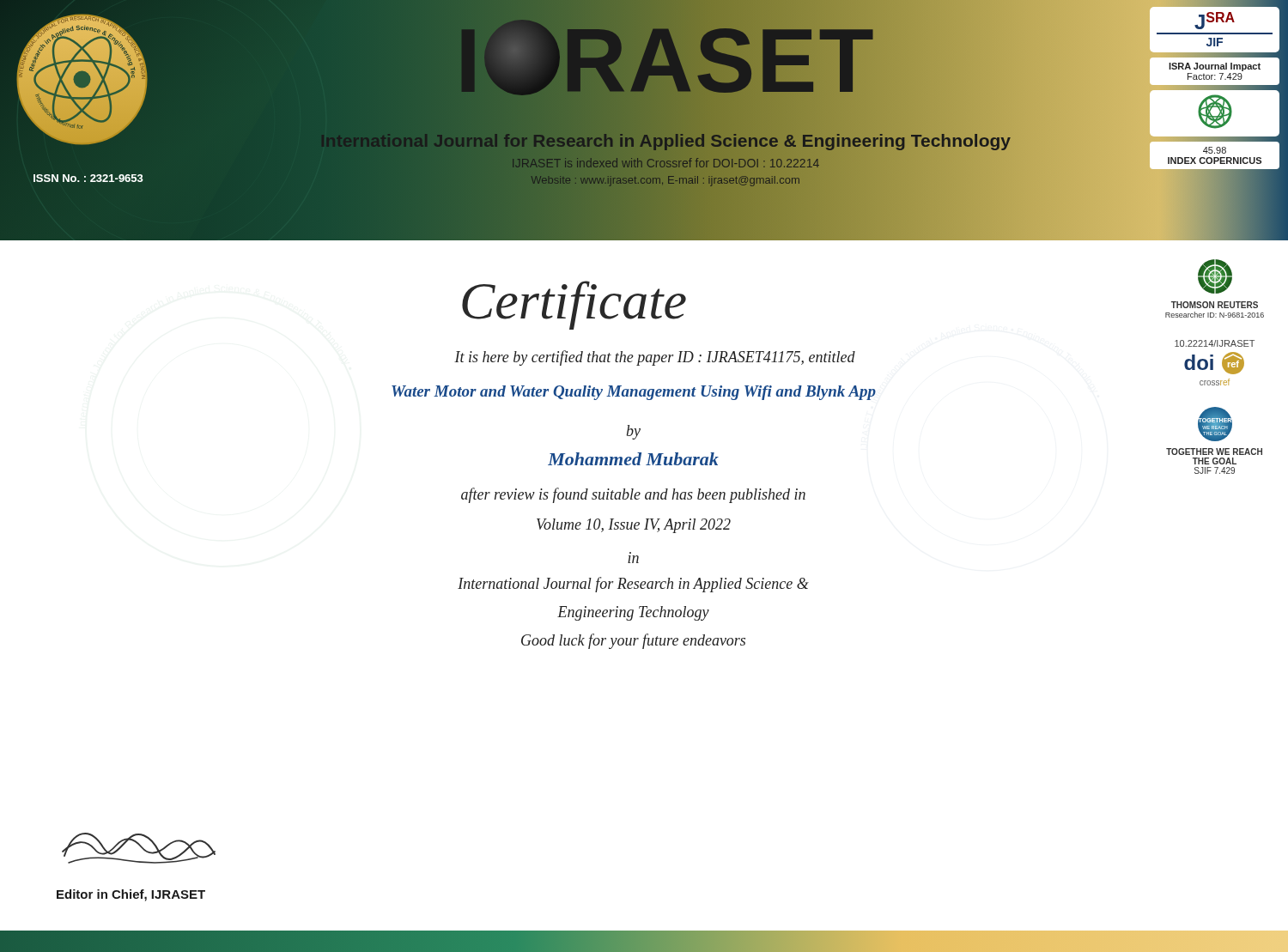Point to "I RASET"
The image size is (1288, 952).
665,60
